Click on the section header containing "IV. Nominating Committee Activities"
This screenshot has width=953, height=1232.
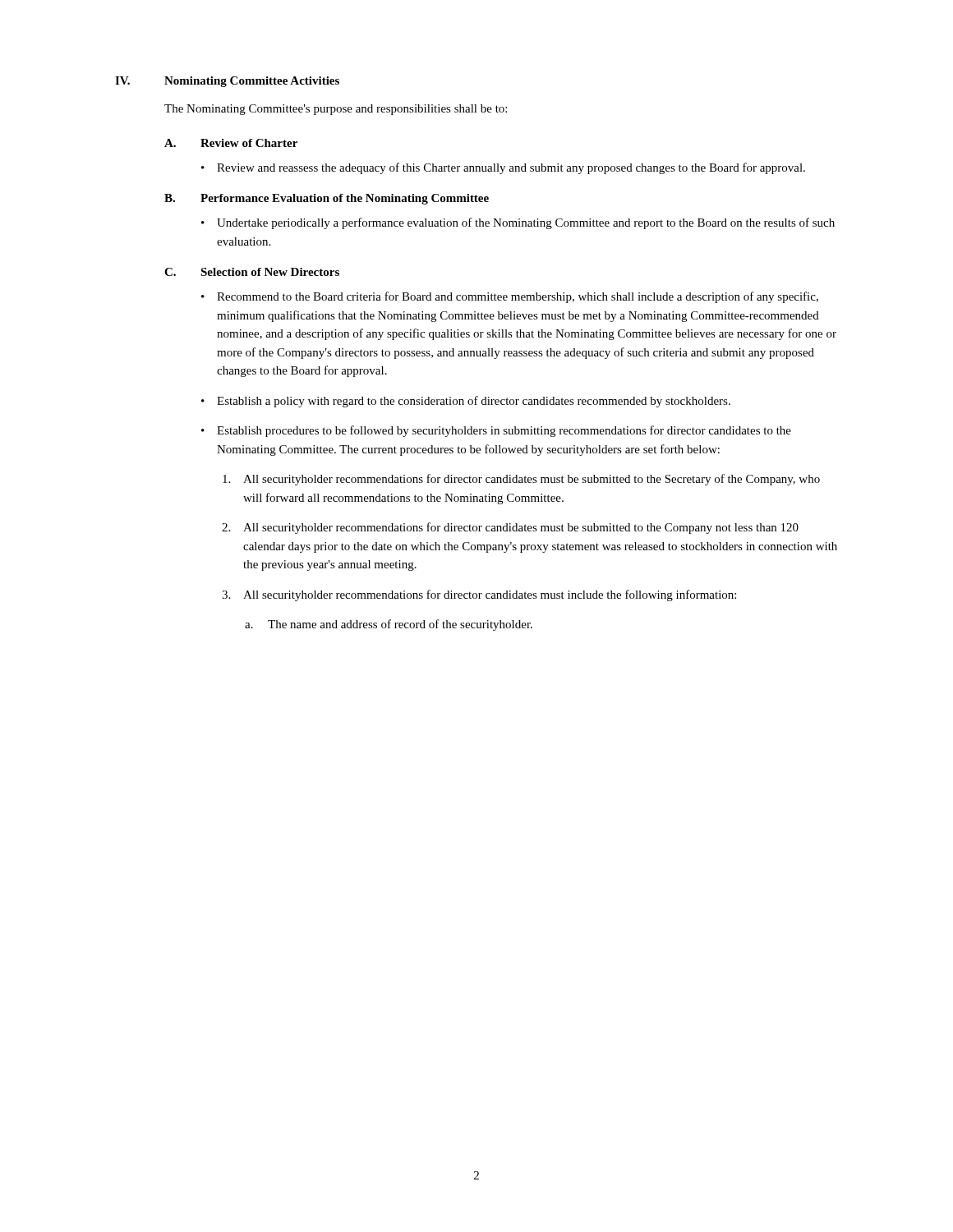coord(227,81)
